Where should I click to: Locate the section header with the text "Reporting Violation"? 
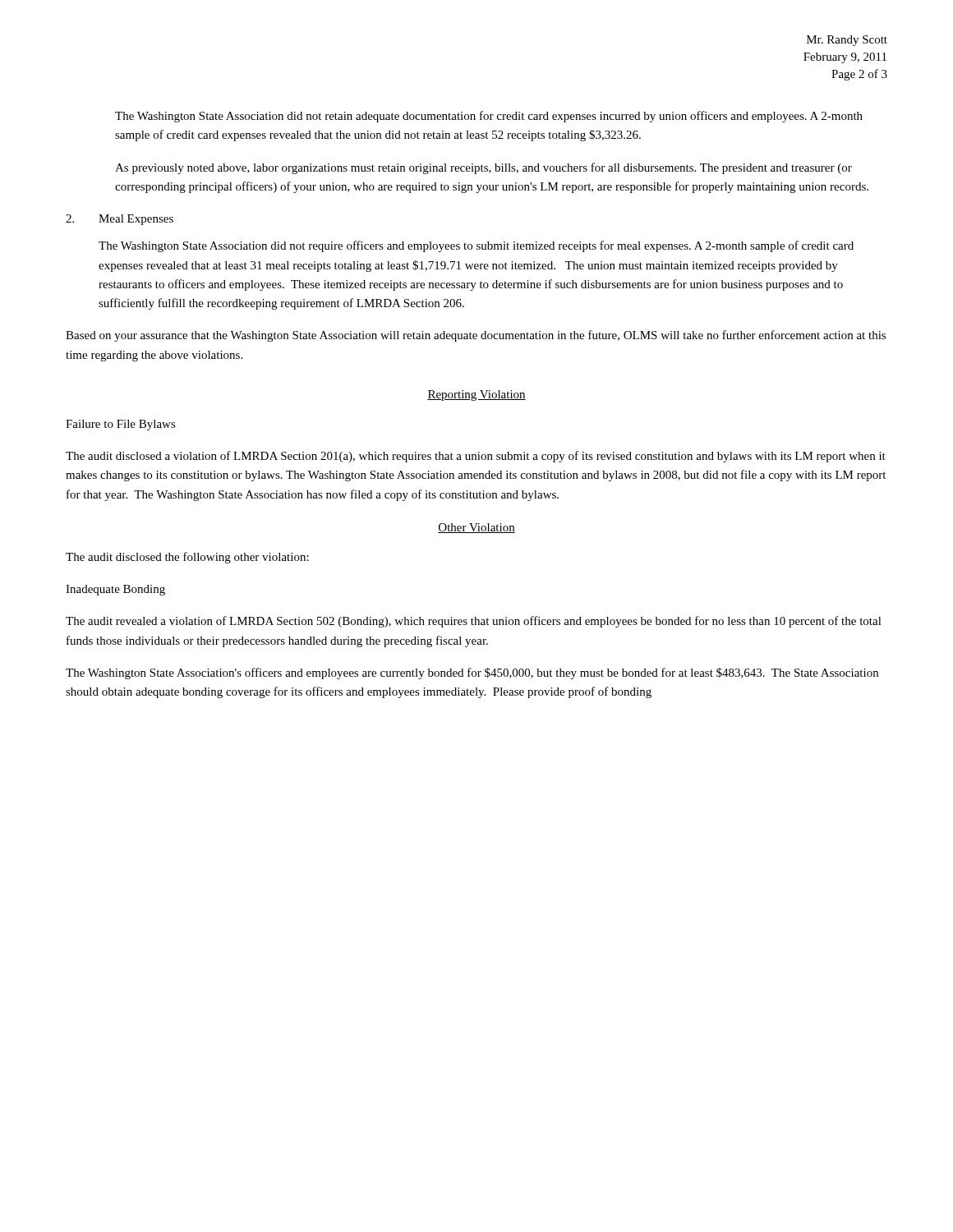pyautogui.click(x=476, y=394)
